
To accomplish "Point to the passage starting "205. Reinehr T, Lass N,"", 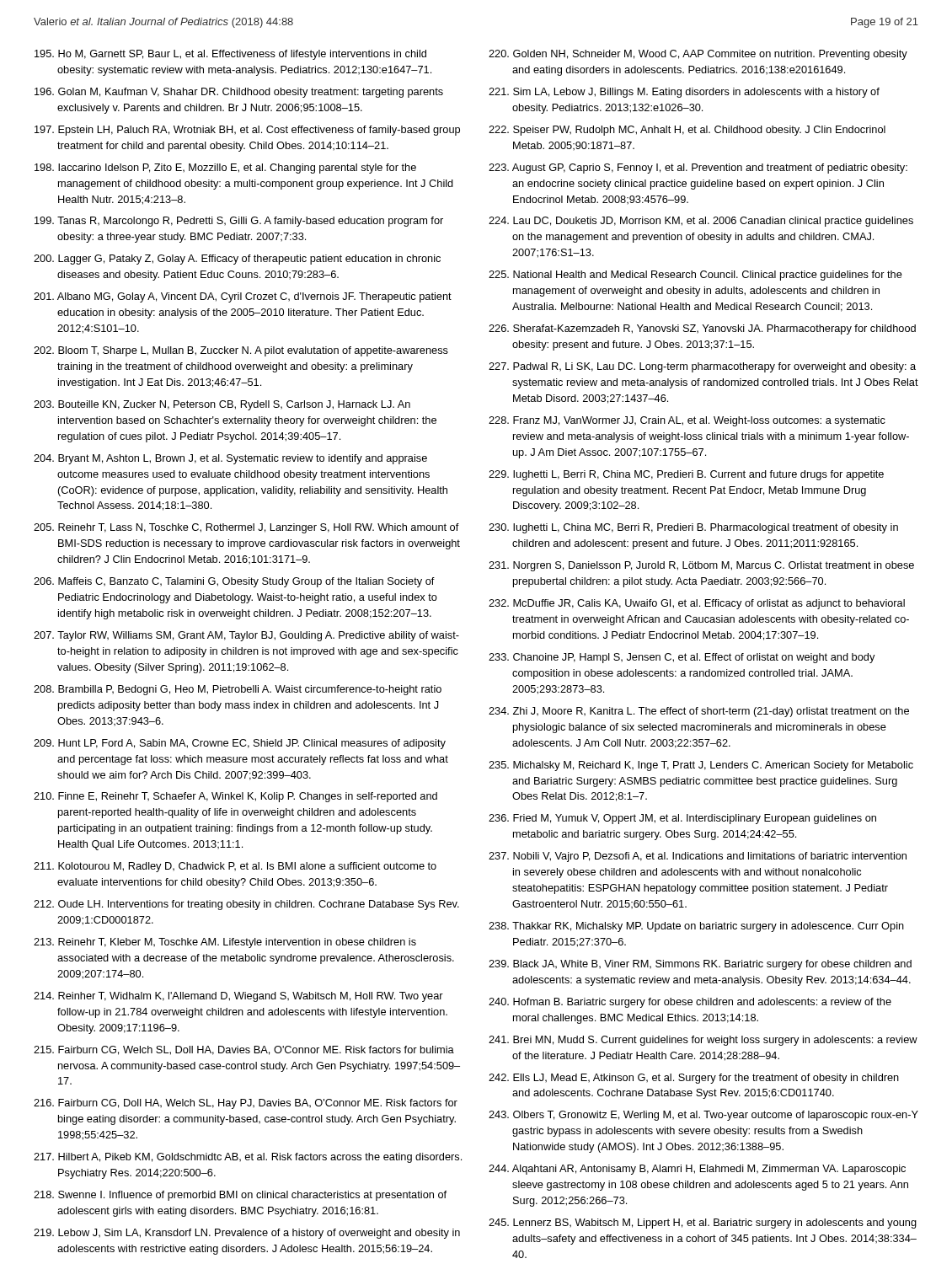I will point(247,543).
